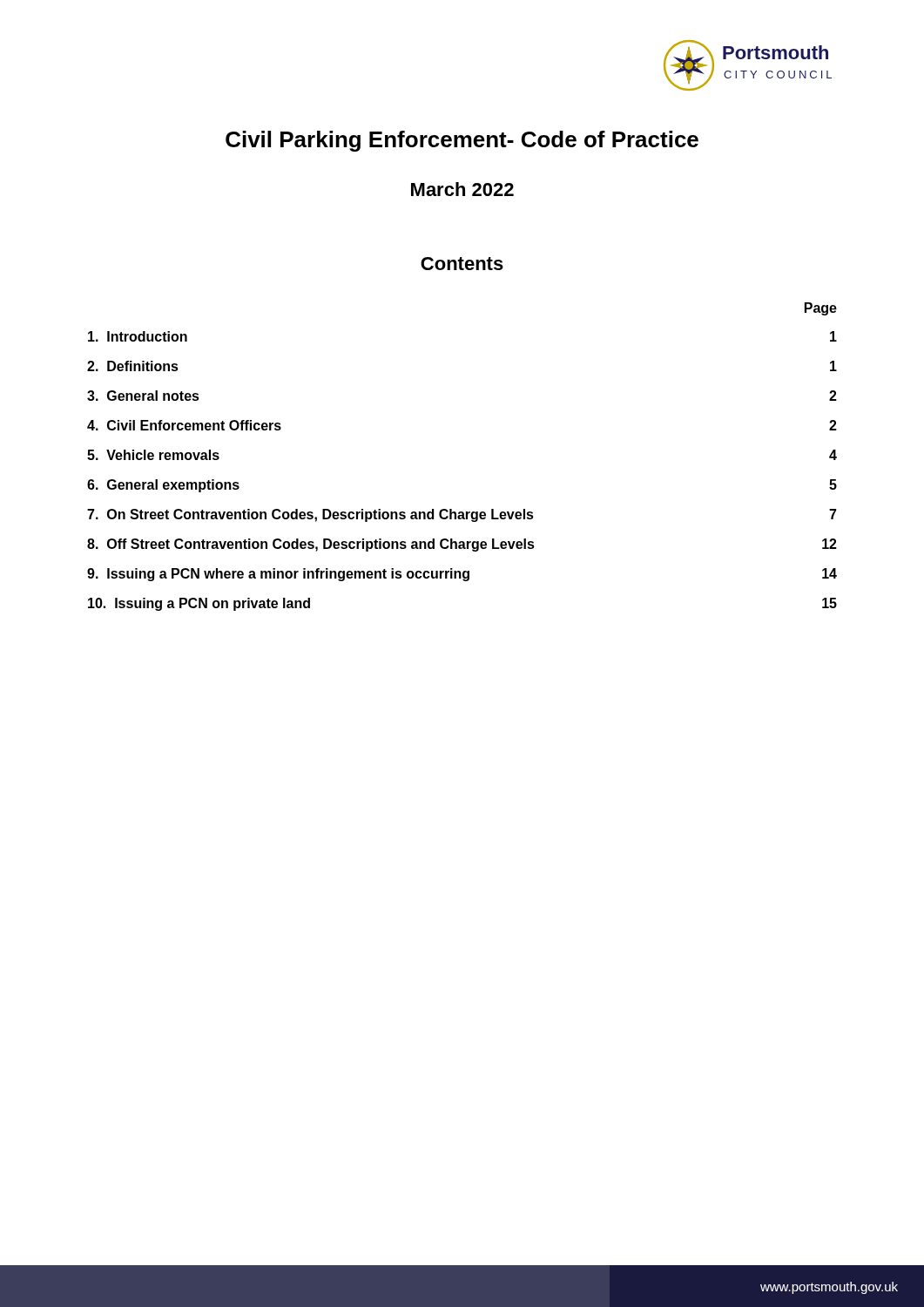Click on the logo
The image size is (924, 1307).
tap(767, 65)
